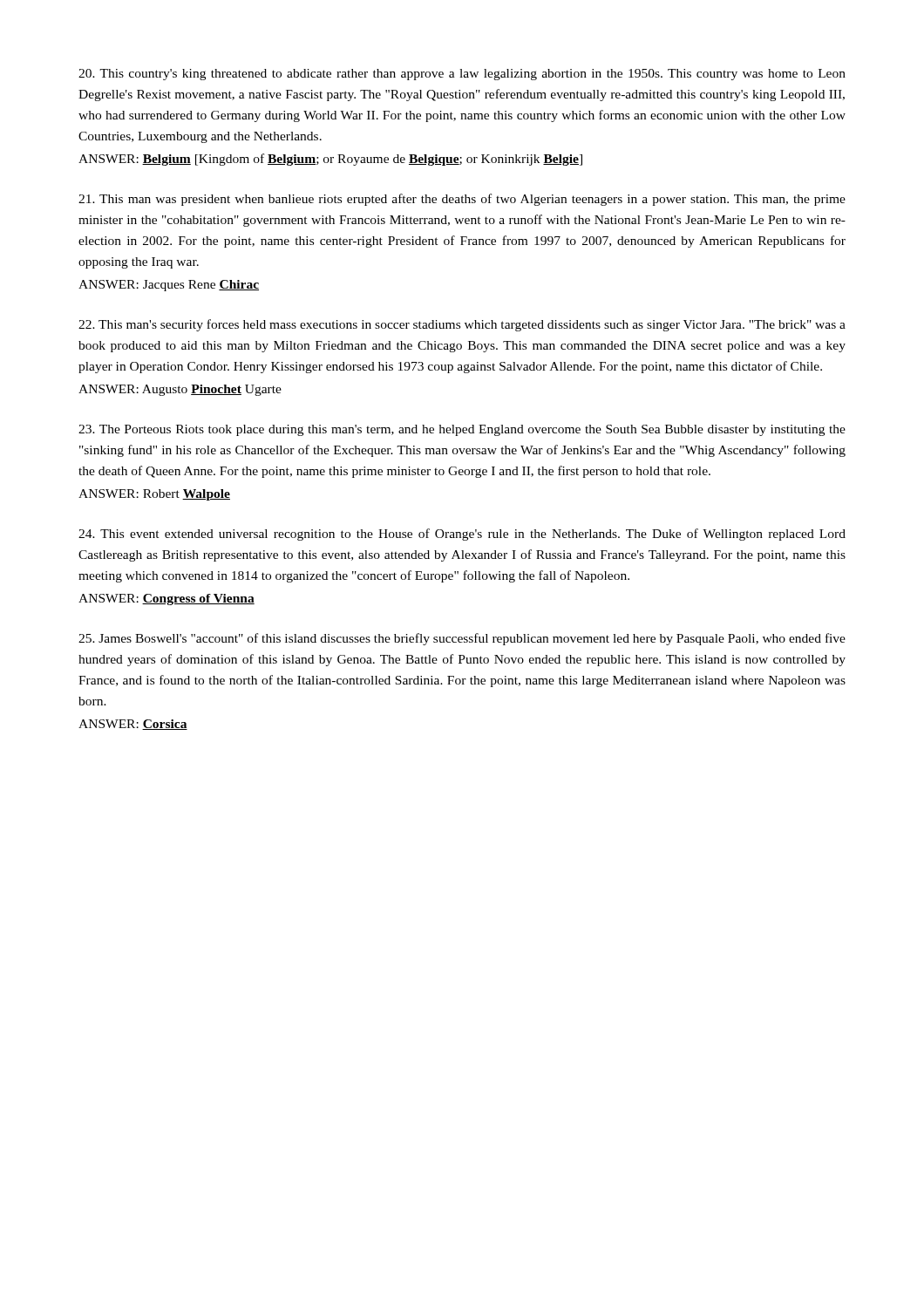Locate the region starting "This man's security forces held mass executions in"
Image resolution: width=924 pixels, height=1308 pixels.
click(x=462, y=357)
